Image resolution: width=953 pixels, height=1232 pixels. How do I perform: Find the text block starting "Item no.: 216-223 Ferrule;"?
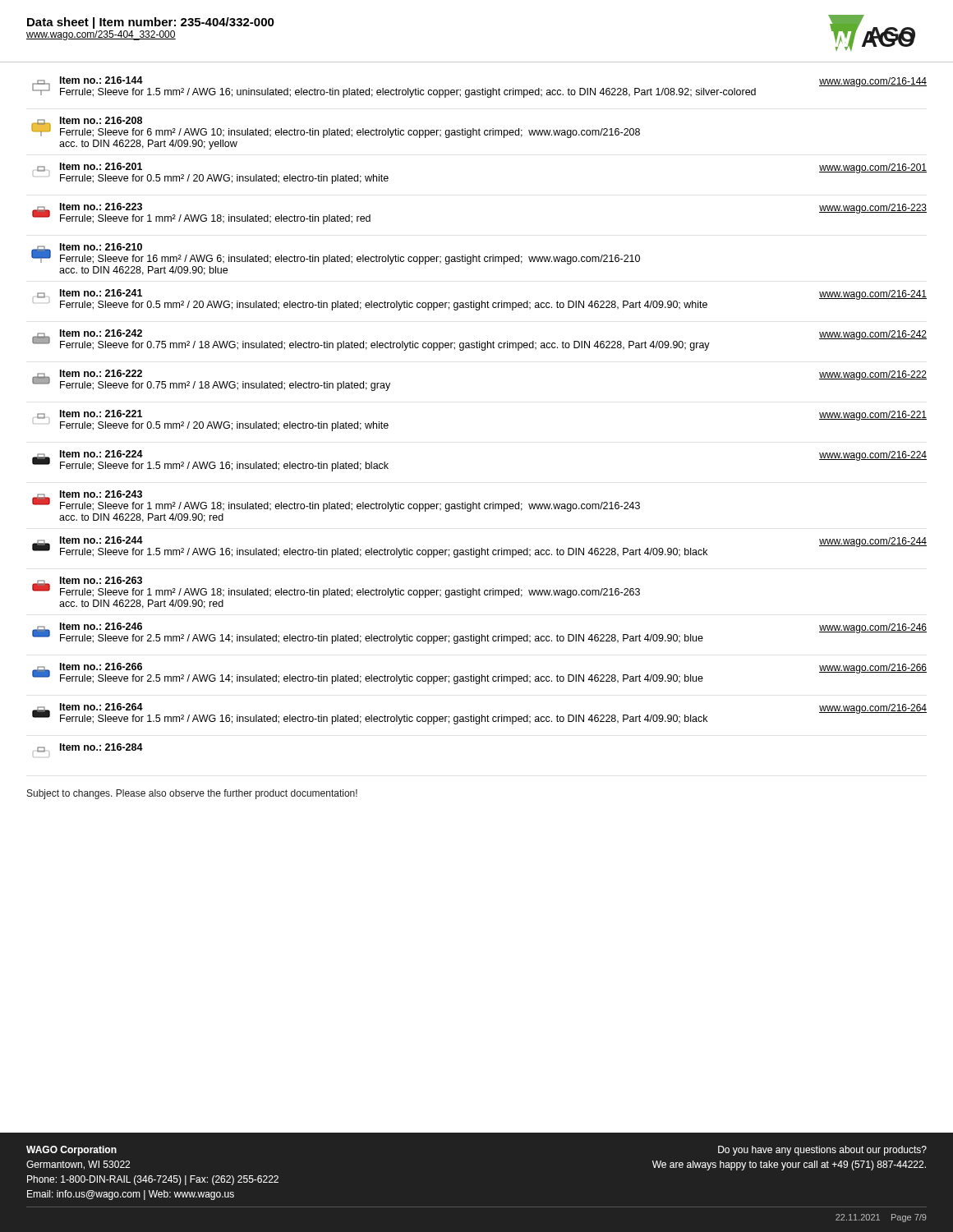(138, 216)
